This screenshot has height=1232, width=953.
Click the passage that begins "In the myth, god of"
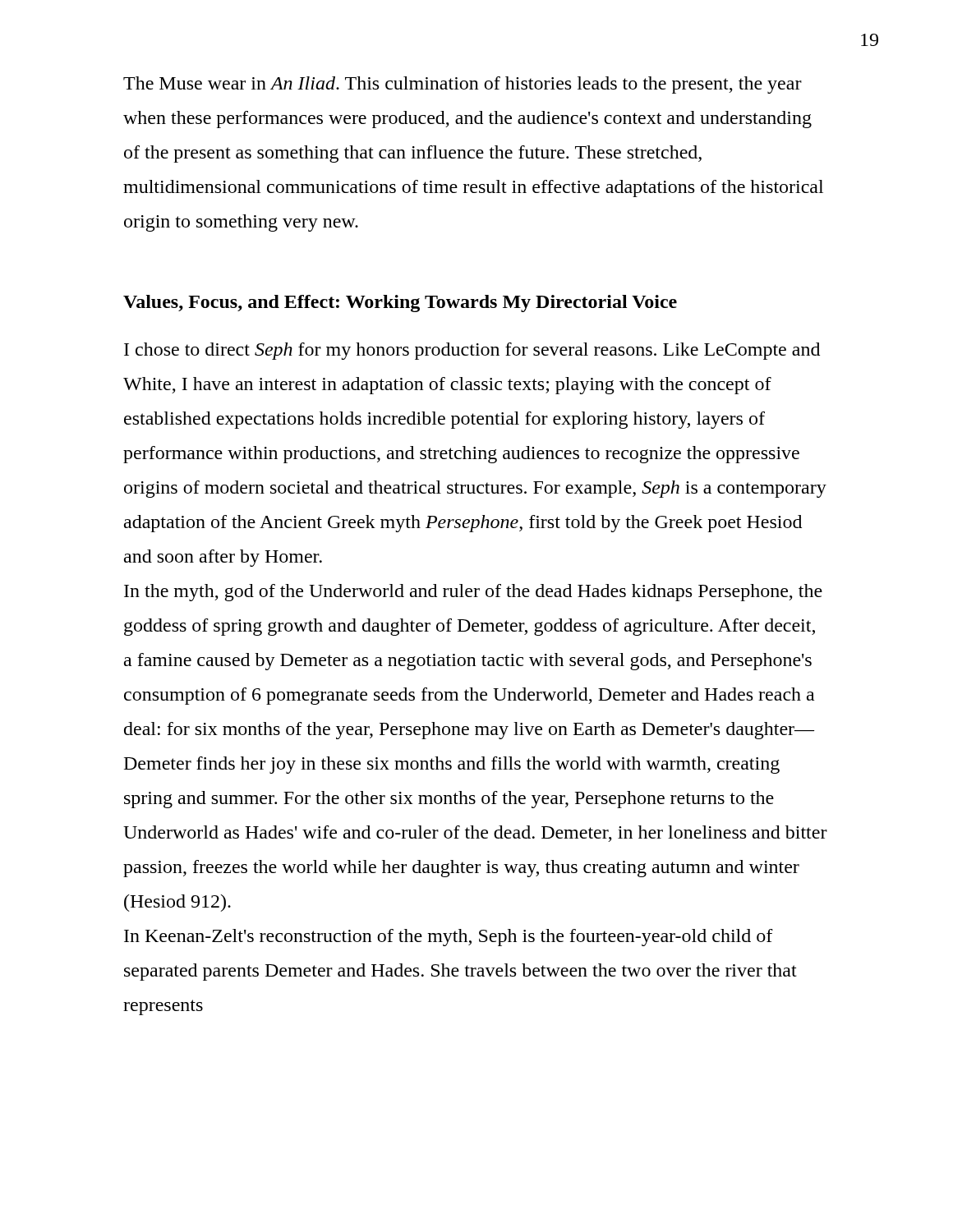[x=476, y=746]
